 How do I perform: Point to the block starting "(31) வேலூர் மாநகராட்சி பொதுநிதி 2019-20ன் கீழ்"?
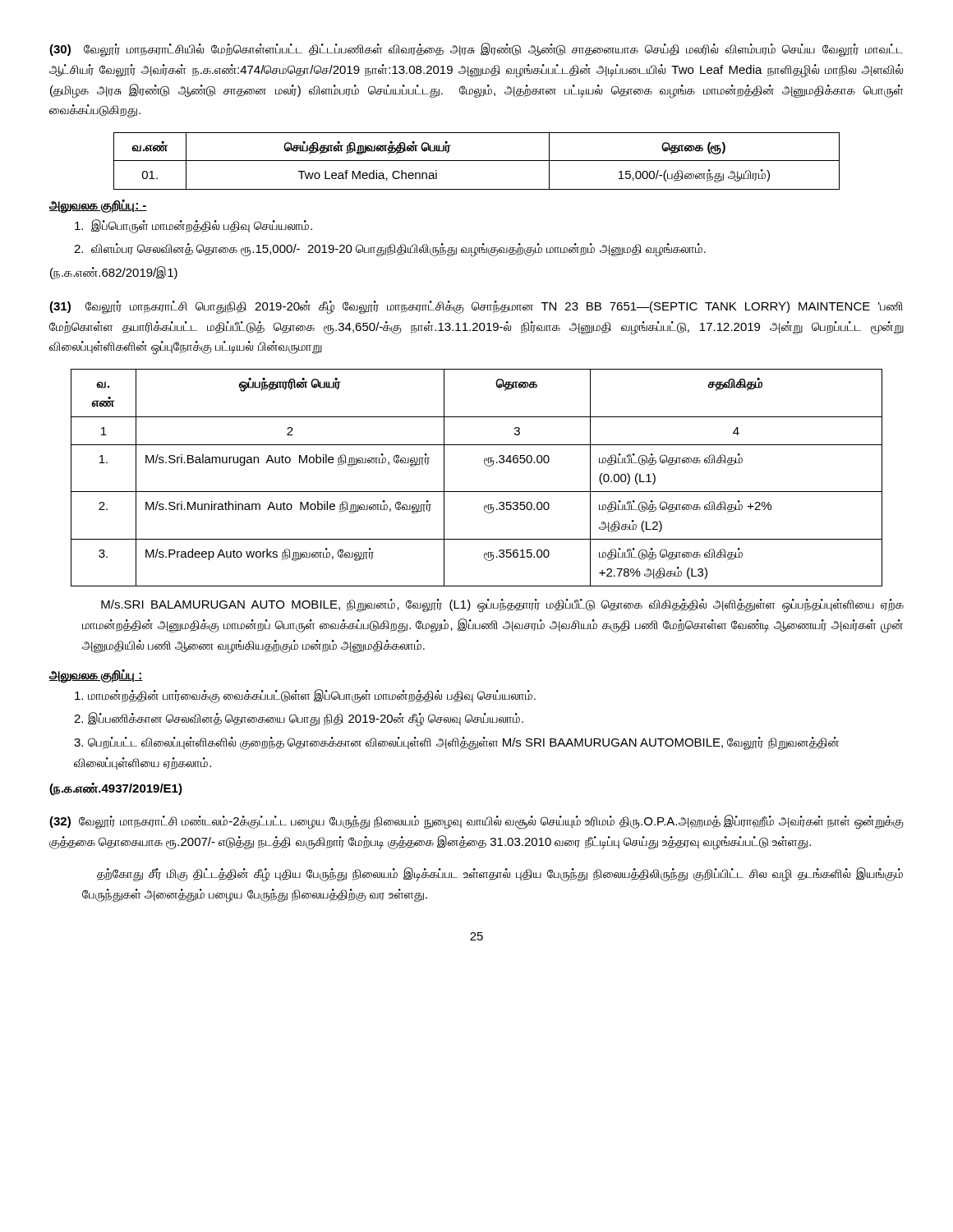pyautogui.click(x=476, y=326)
